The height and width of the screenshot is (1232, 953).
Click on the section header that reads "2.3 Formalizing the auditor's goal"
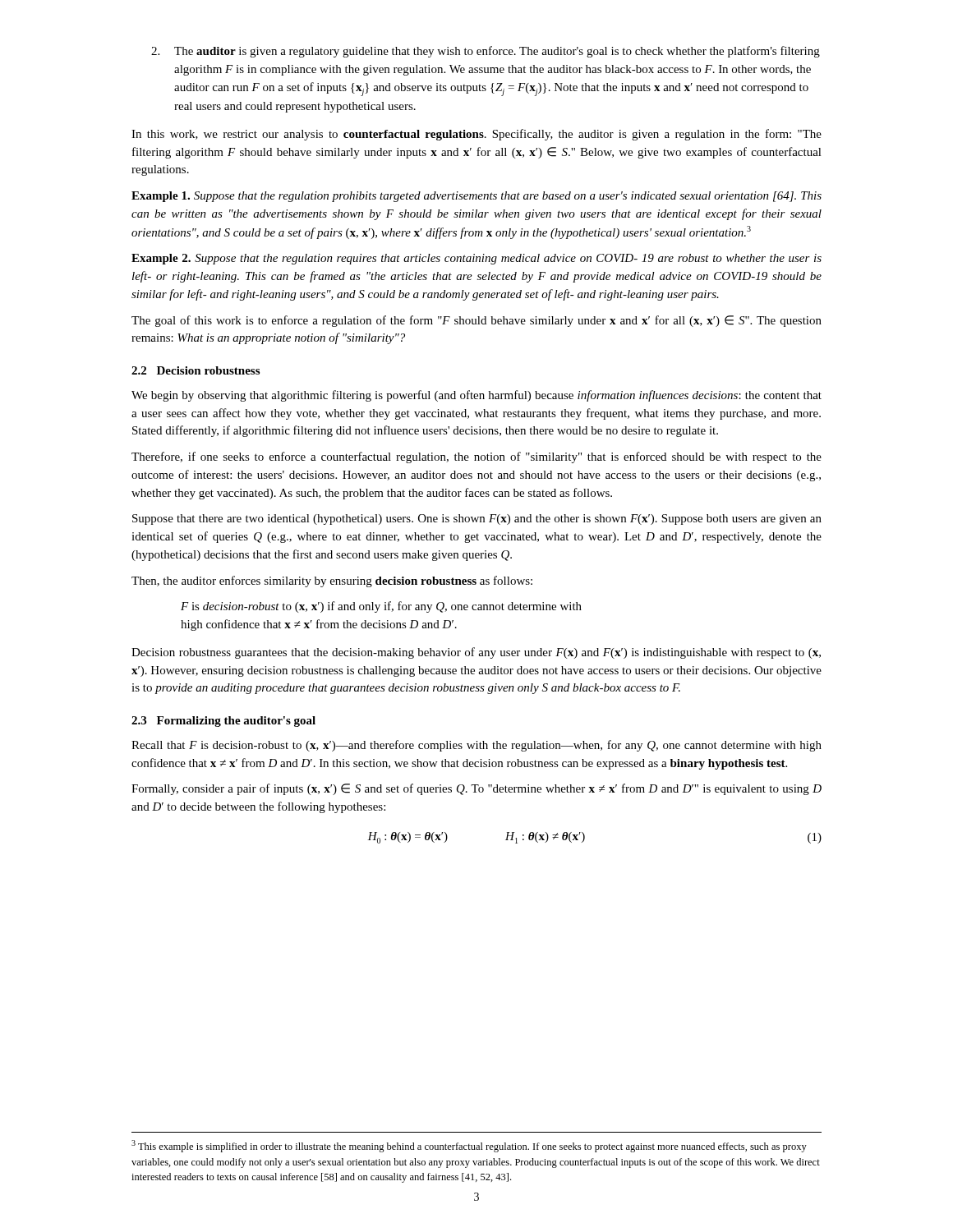pos(224,720)
